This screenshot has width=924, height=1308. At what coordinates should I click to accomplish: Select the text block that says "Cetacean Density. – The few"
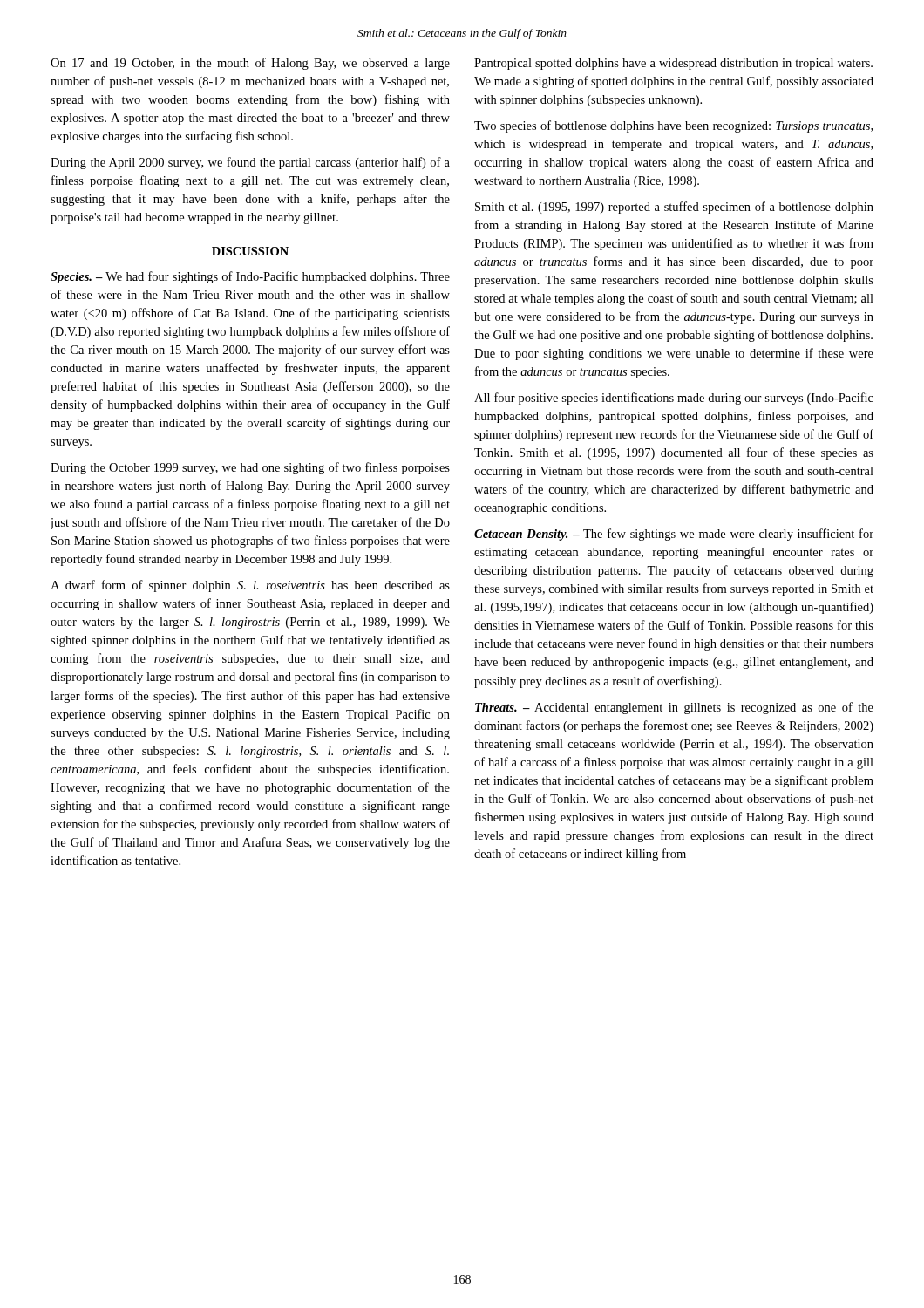pyautogui.click(x=674, y=608)
